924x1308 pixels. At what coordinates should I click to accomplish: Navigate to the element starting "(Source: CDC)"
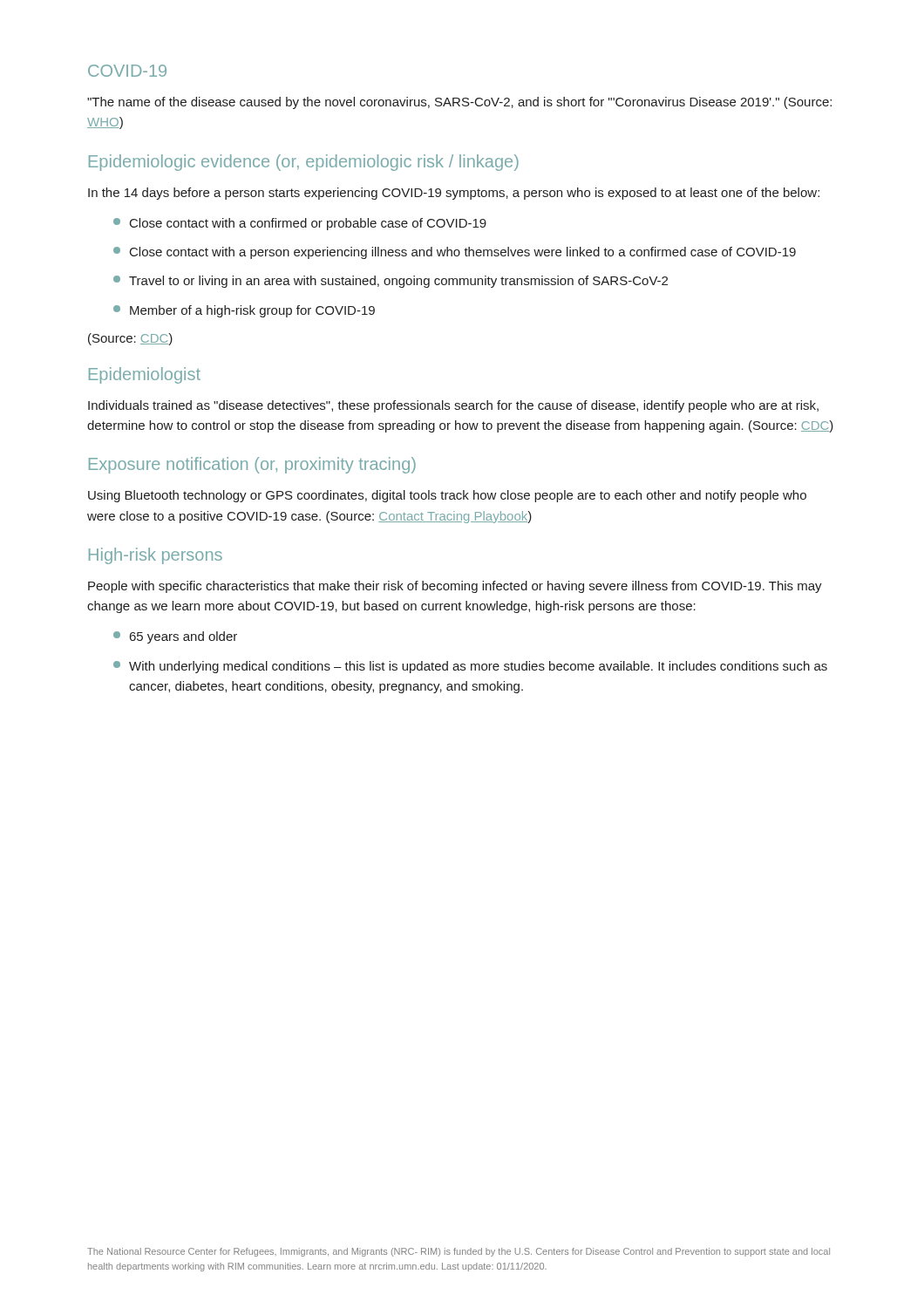(x=130, y=338)
